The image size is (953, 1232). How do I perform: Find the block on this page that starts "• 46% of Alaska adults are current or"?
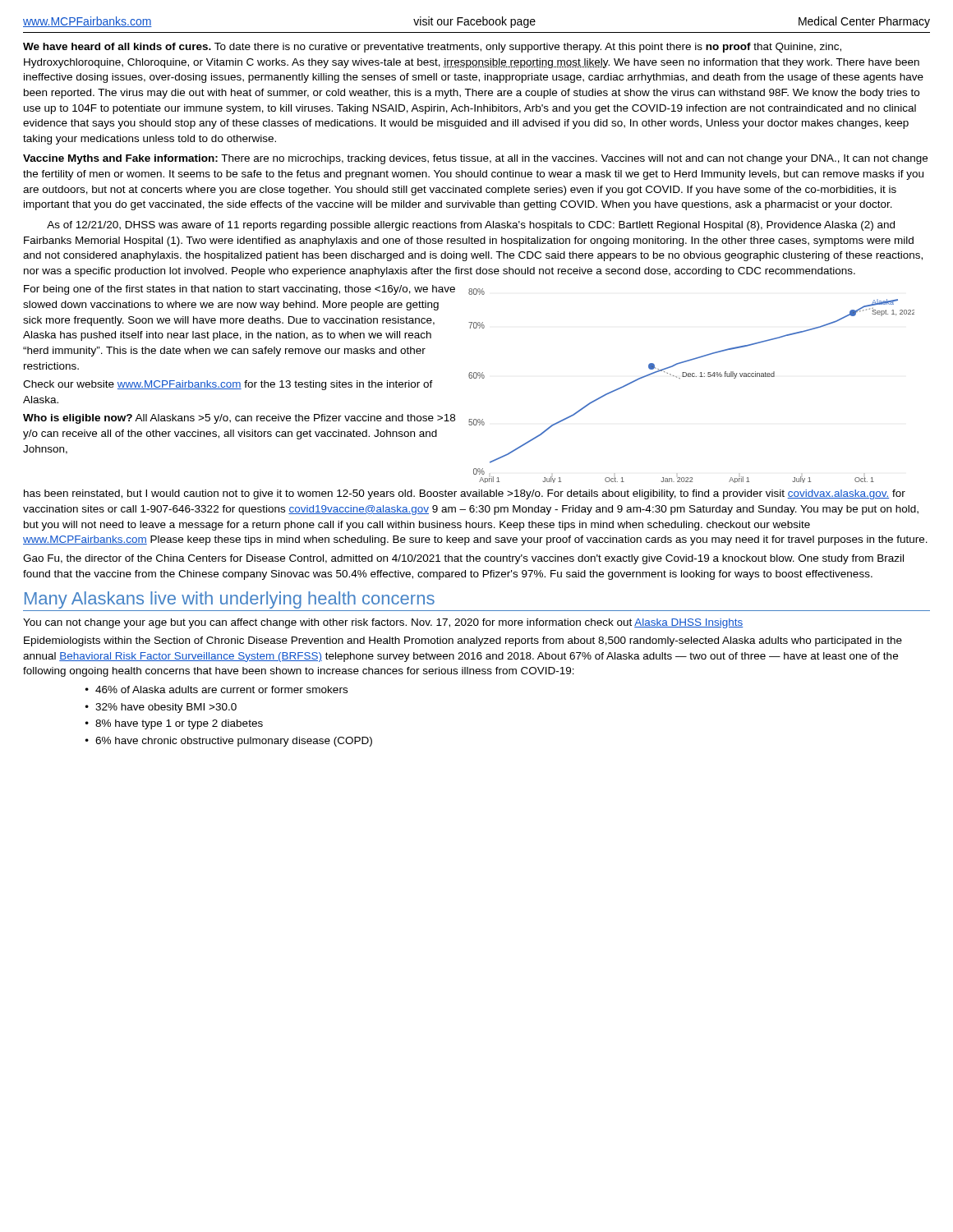tap(216, 690)
